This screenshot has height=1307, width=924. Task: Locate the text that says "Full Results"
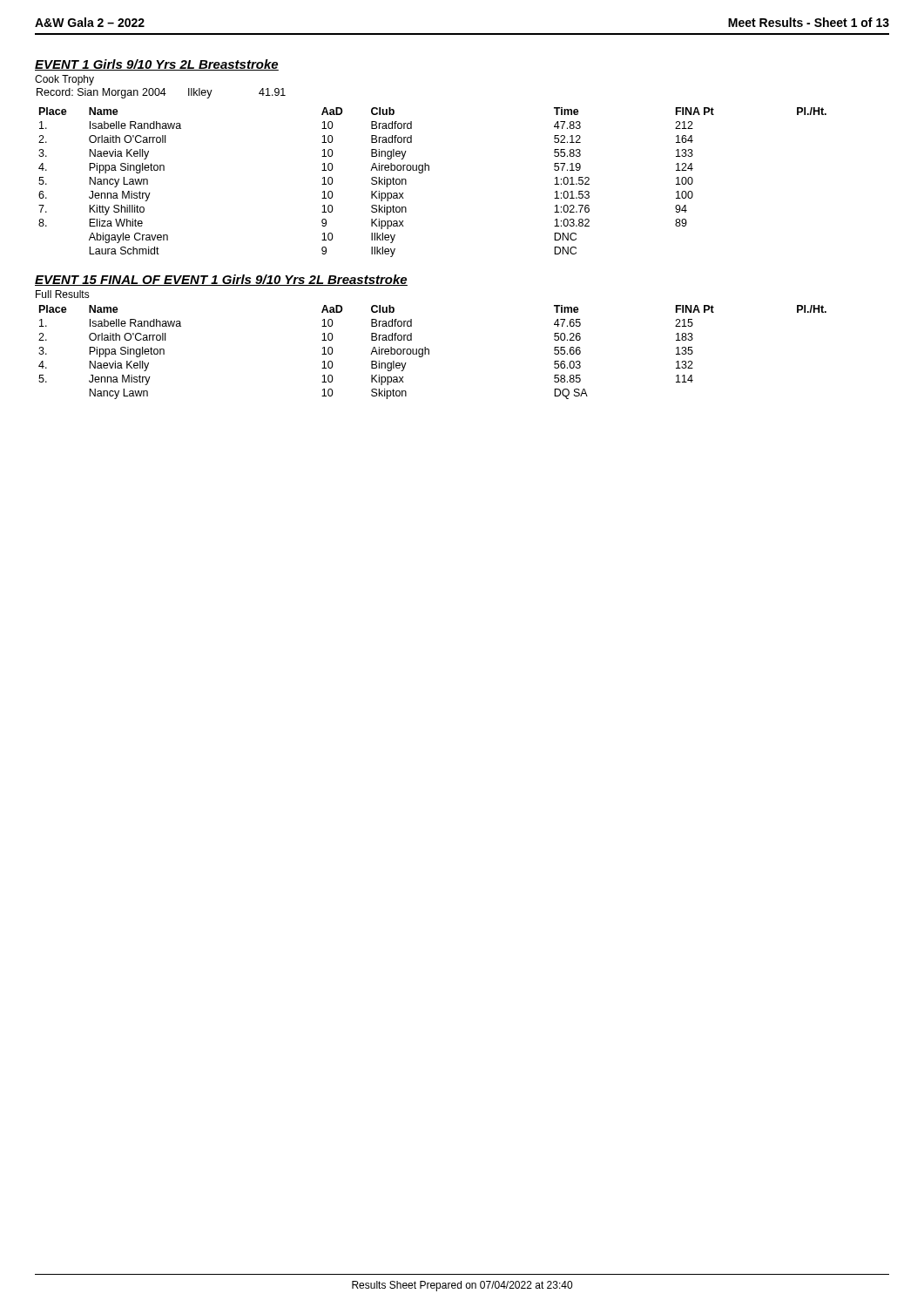[x=62, y=295]
